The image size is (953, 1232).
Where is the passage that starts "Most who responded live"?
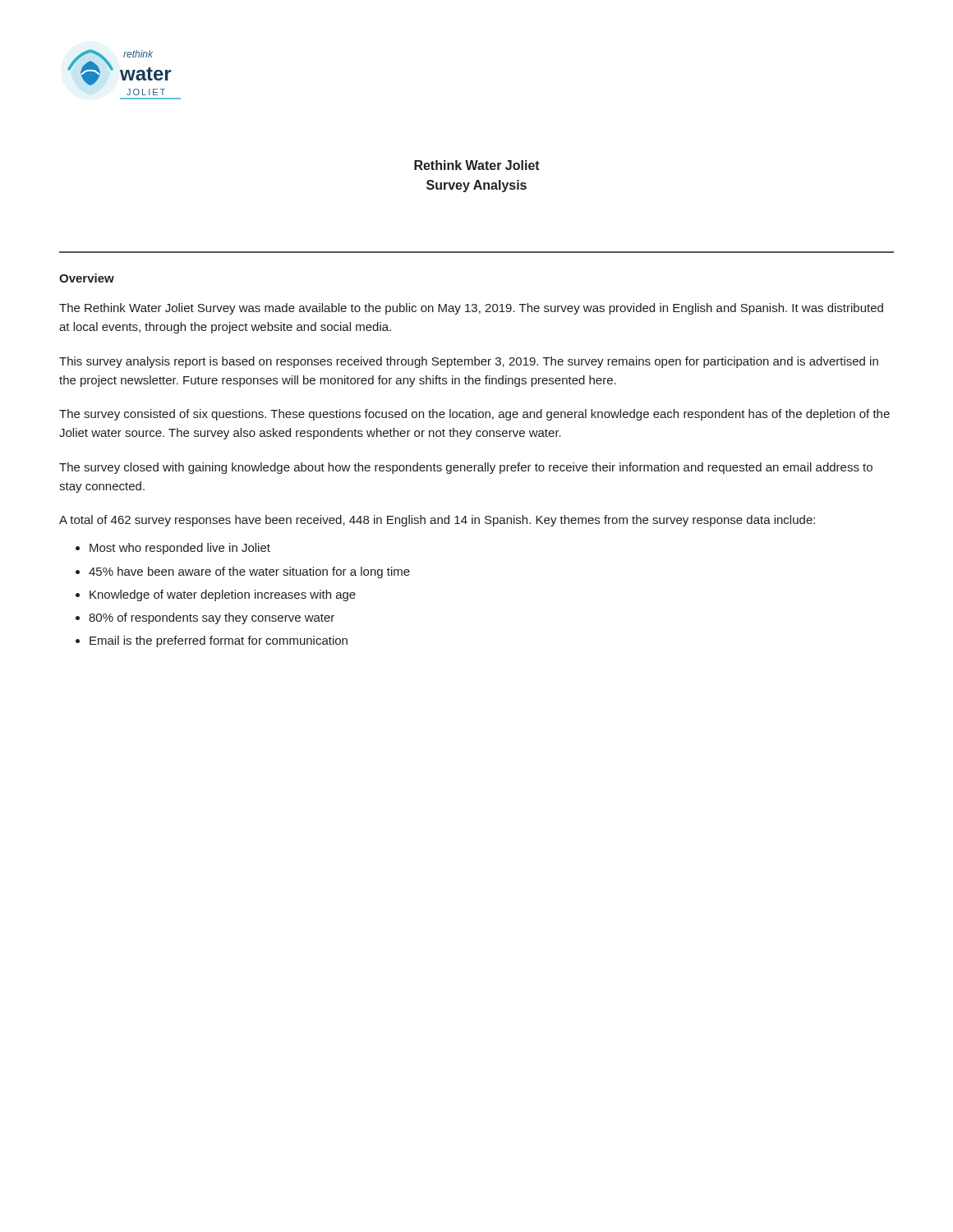(179, 548)
